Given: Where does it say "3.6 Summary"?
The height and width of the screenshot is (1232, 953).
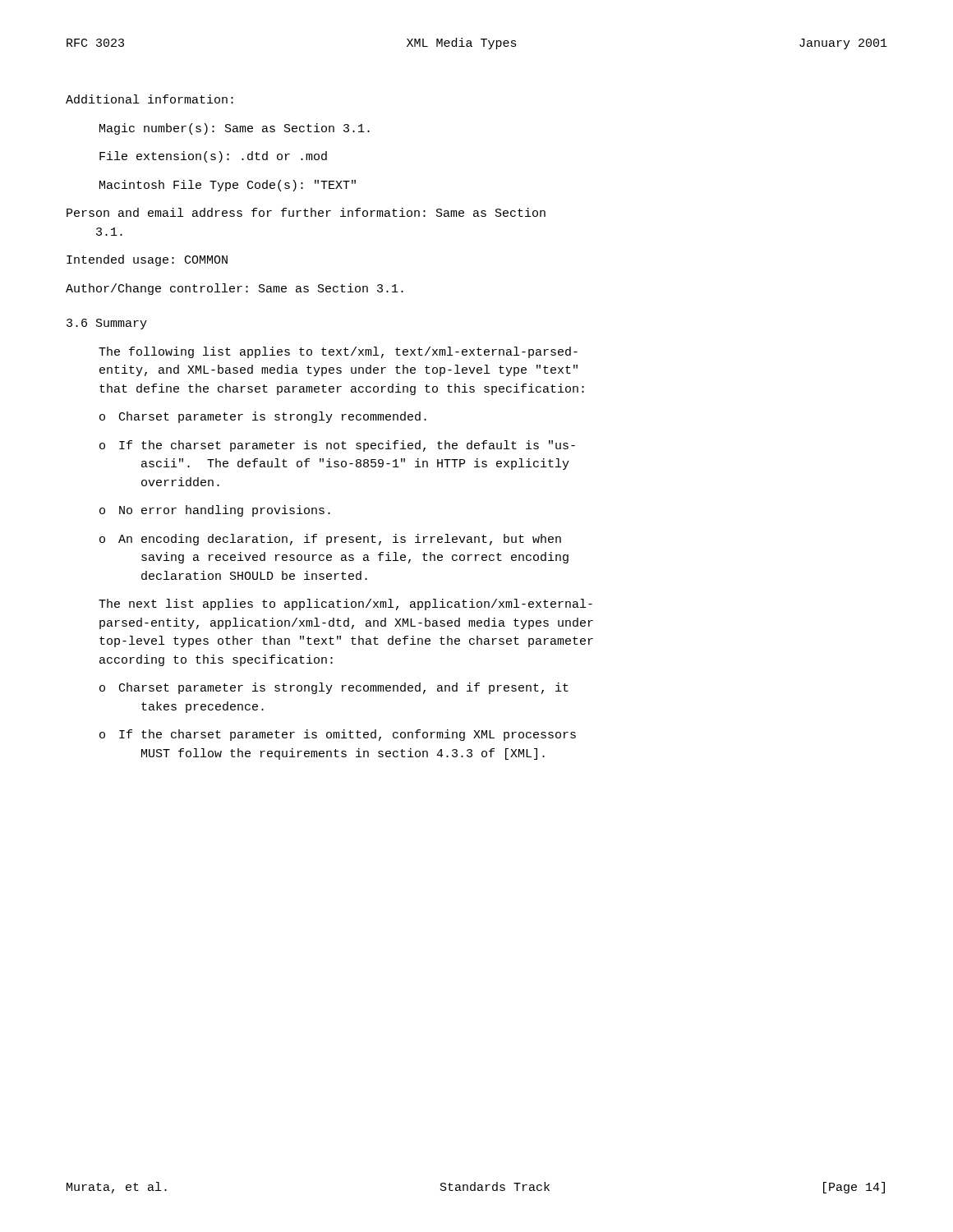Looking at the screenshot, I should tap(106, 324).
